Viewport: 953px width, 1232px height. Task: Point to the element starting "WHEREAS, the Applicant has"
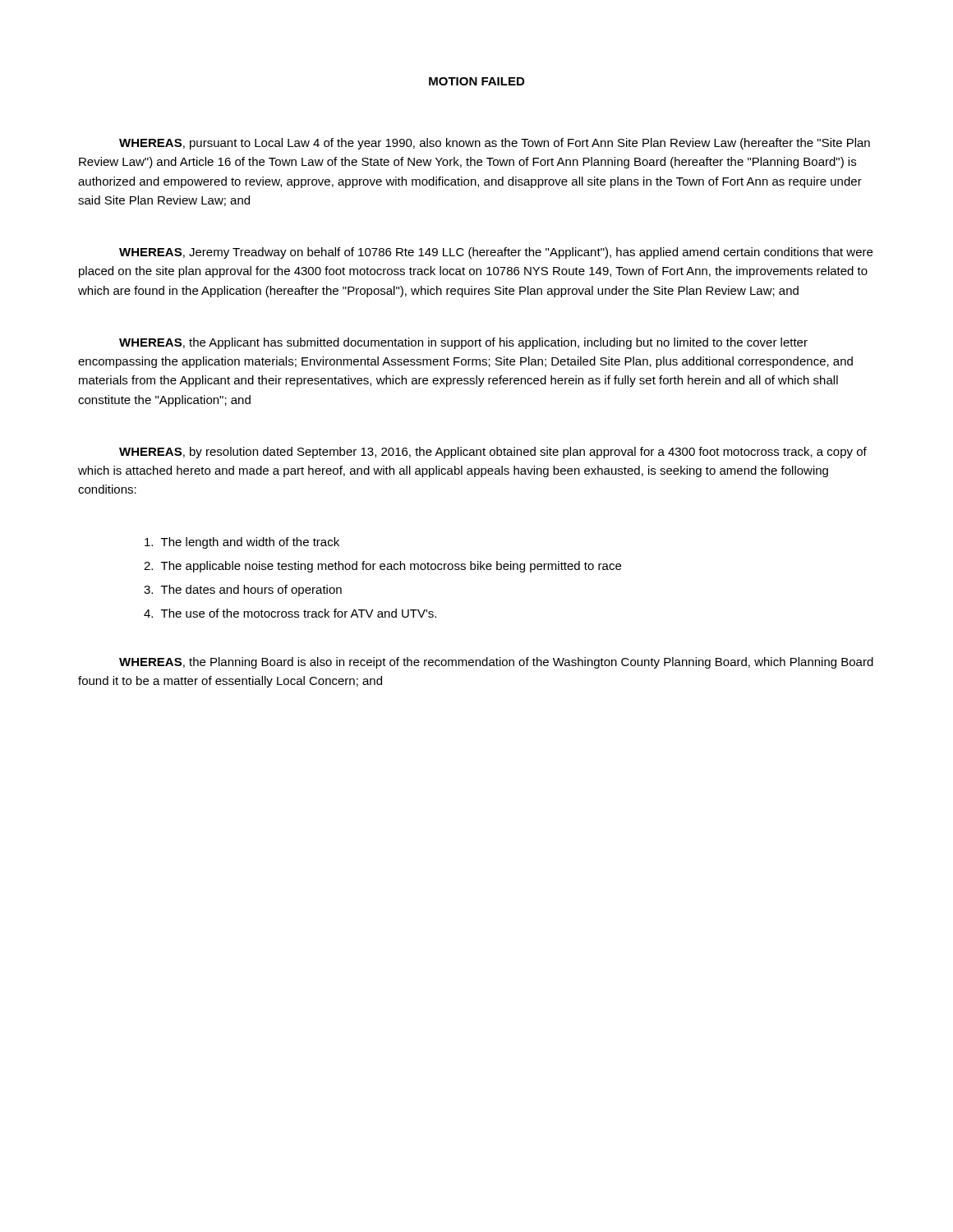[466, 371]
